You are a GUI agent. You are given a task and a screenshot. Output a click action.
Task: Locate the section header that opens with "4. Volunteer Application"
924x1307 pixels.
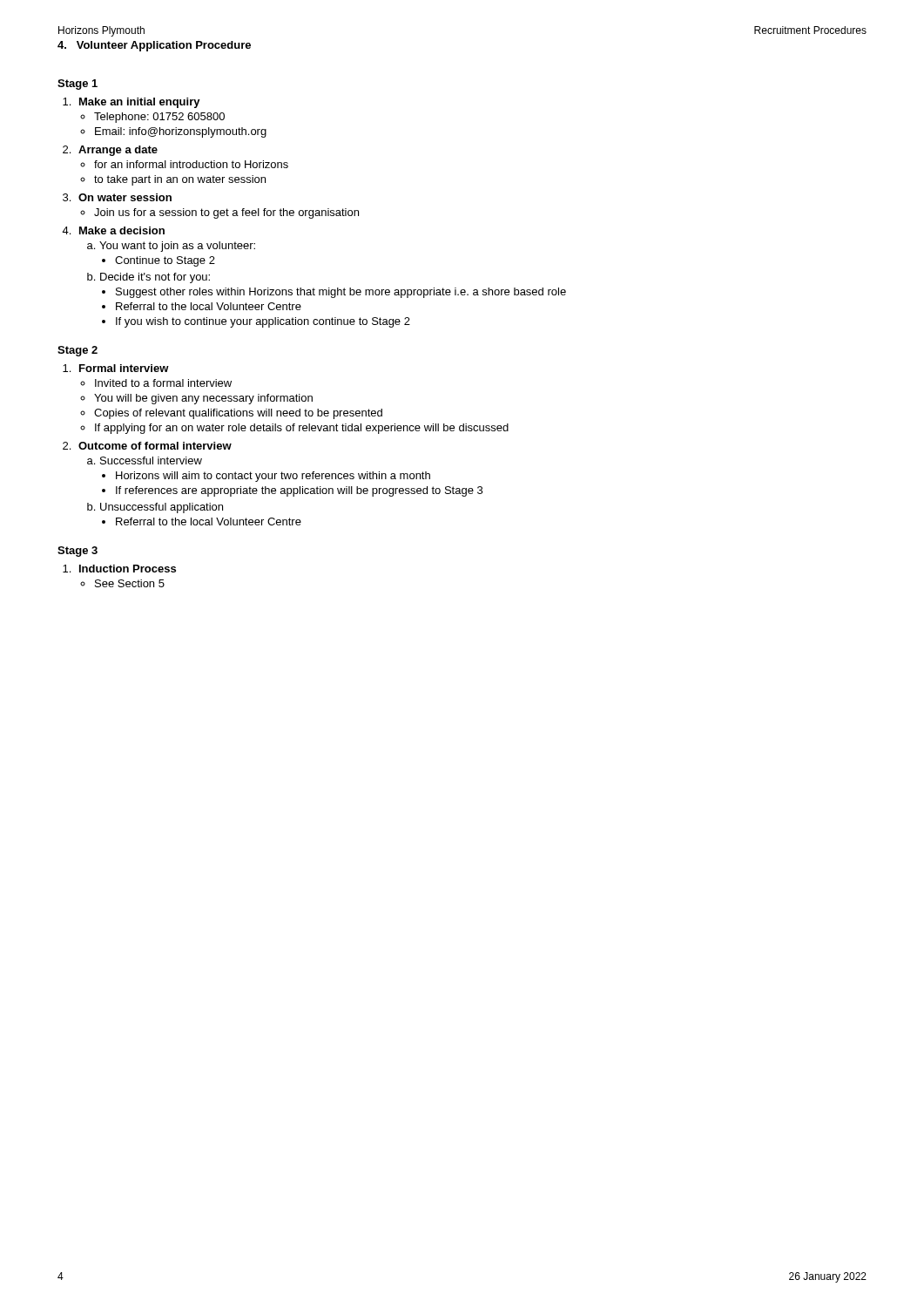point(154,45)
